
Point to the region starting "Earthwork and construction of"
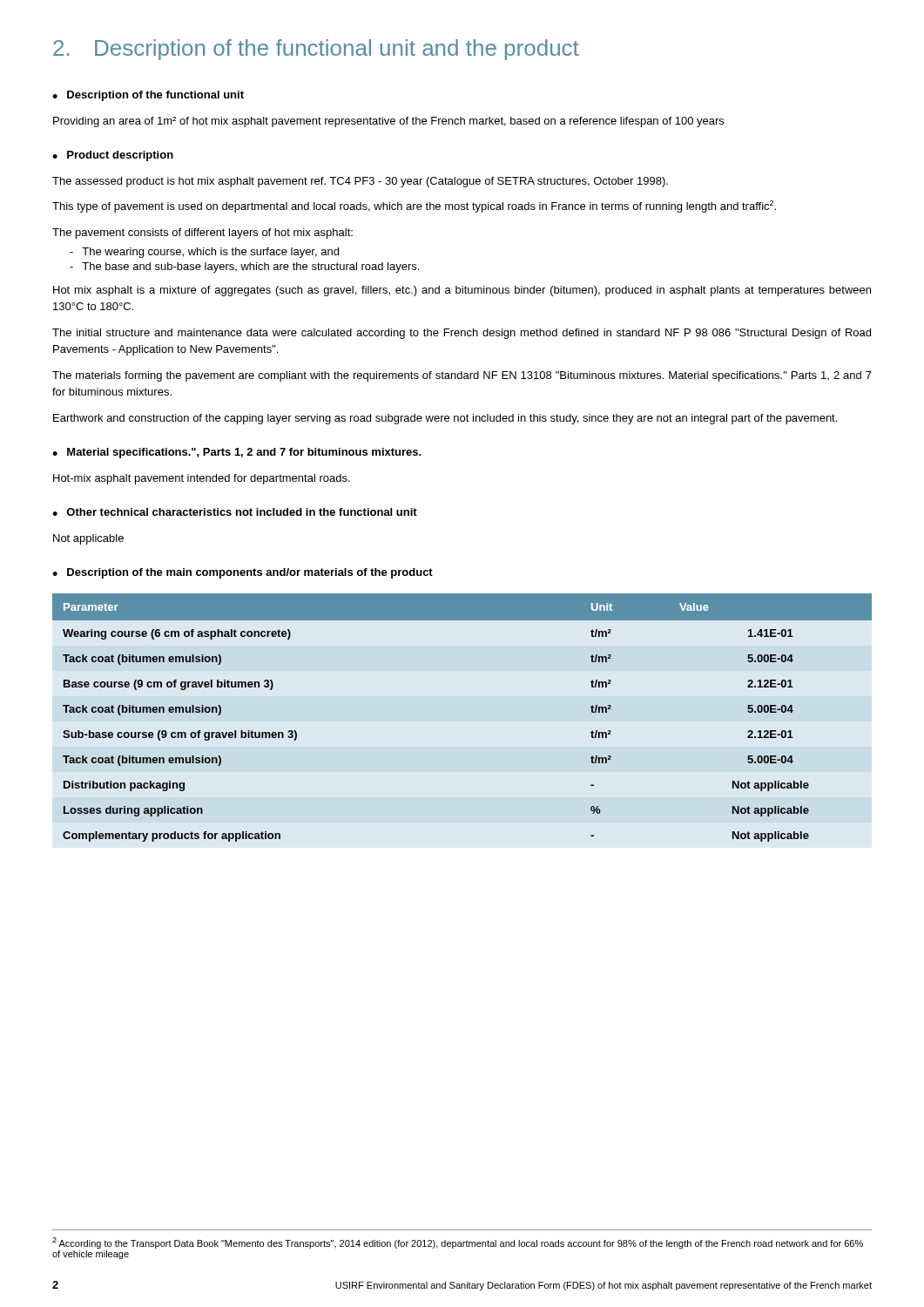click(x=445, y=417)
